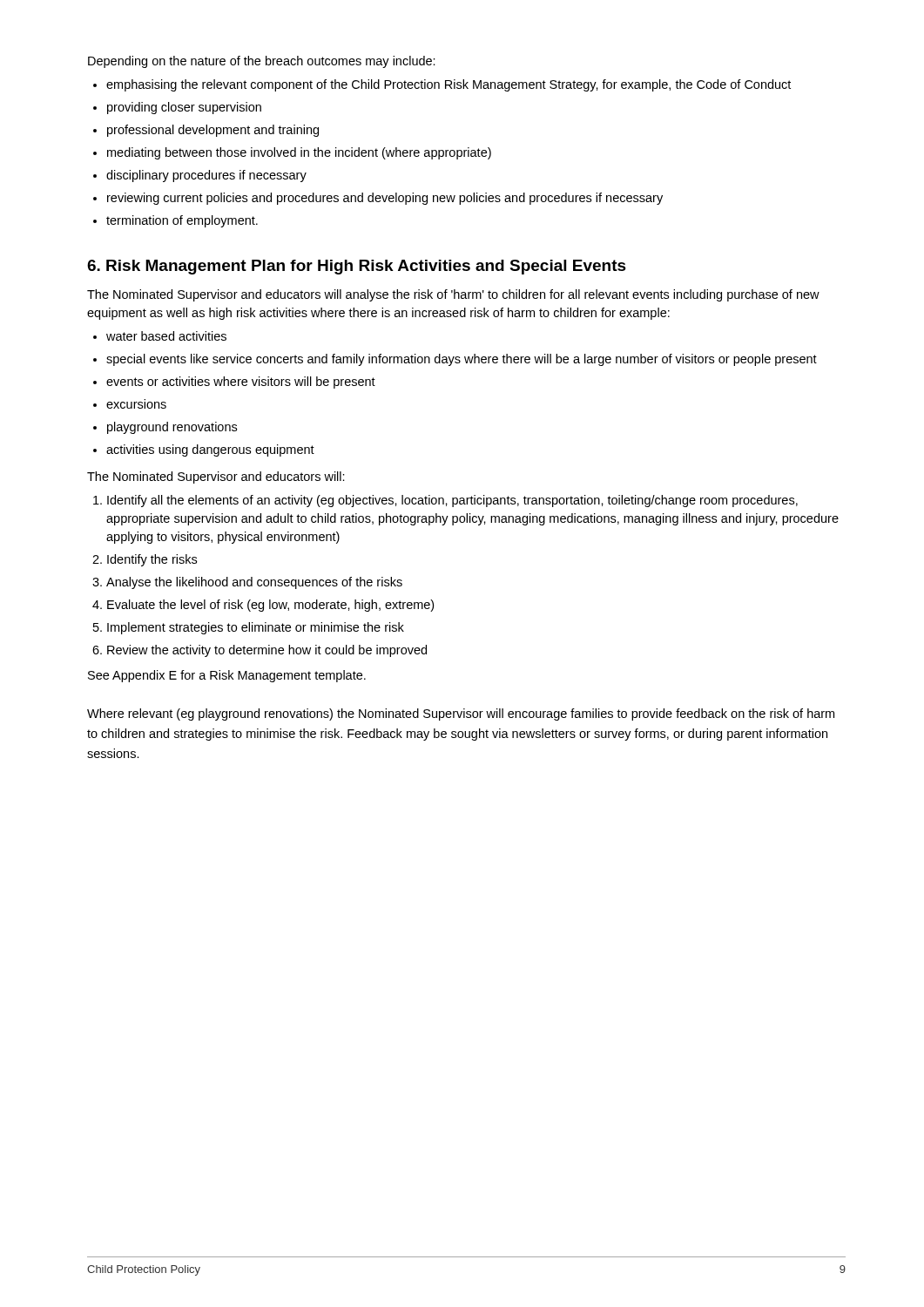Select the text block that reads "Depending on the nature of"
The height and width of the screenshot is (1307, 924).
click(262, 61)
